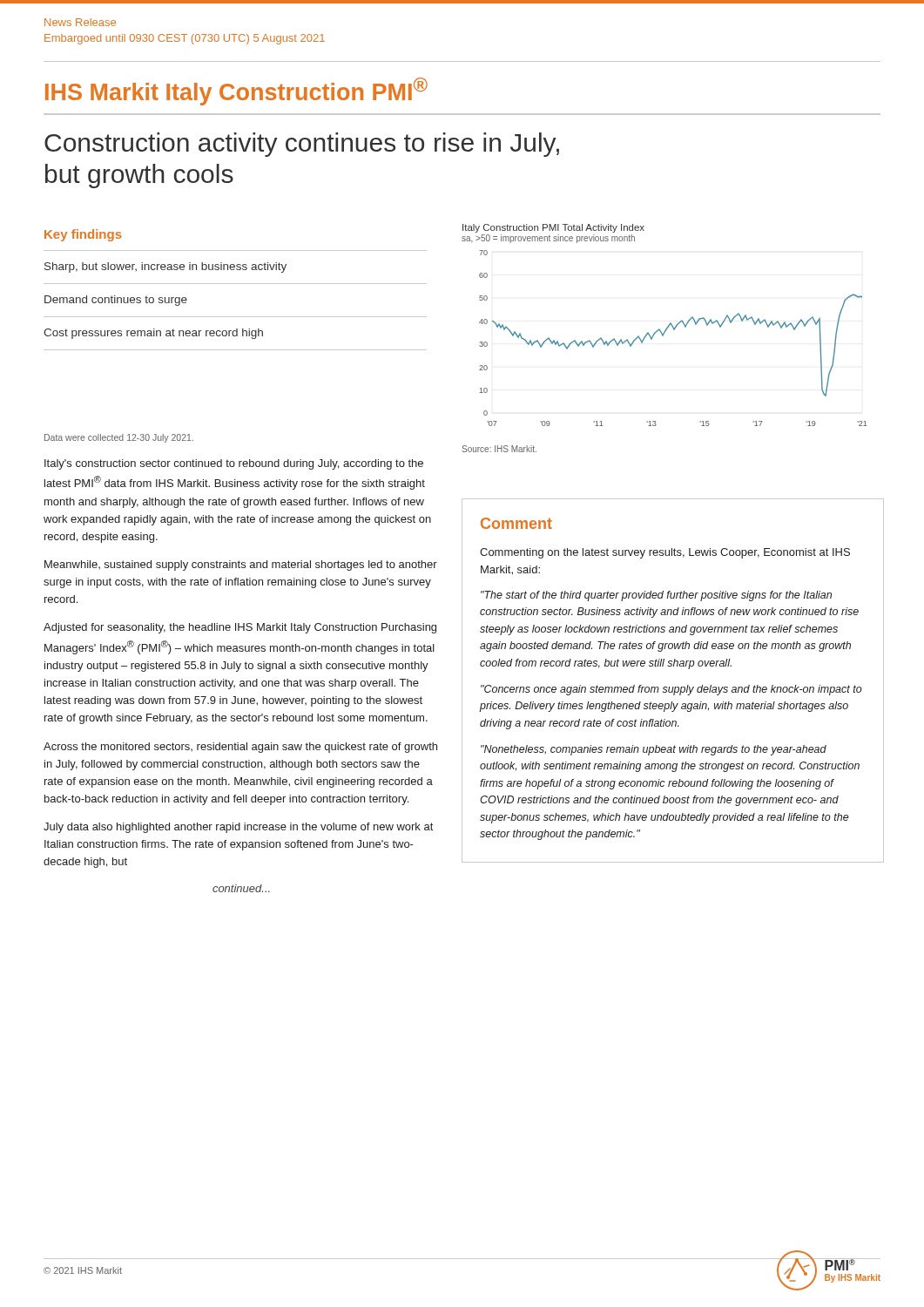
Task: Where is the passage that starts "Cost pressures remain"?
Action: [154, 332]
